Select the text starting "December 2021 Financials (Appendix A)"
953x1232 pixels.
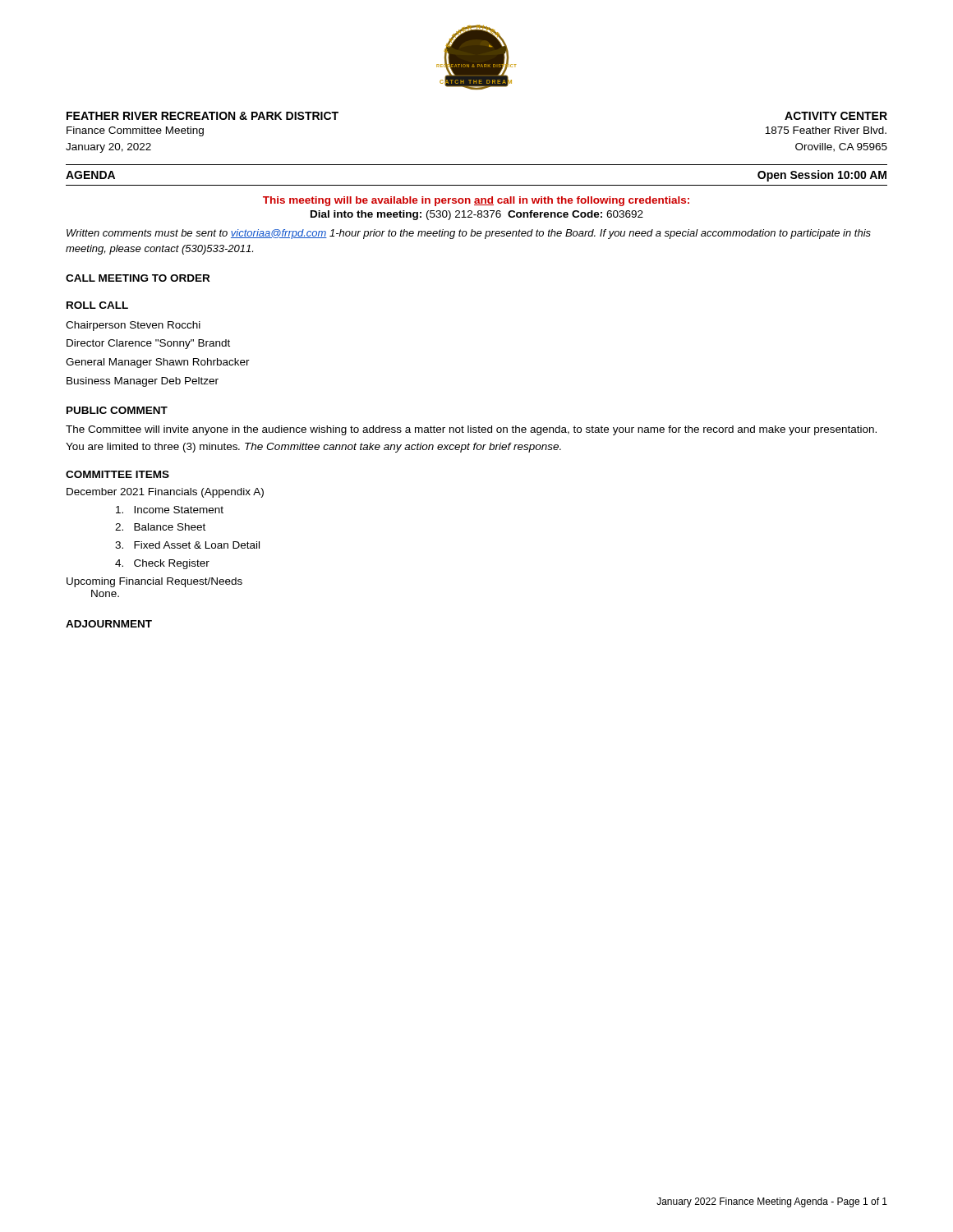click(x=165, y=491)
